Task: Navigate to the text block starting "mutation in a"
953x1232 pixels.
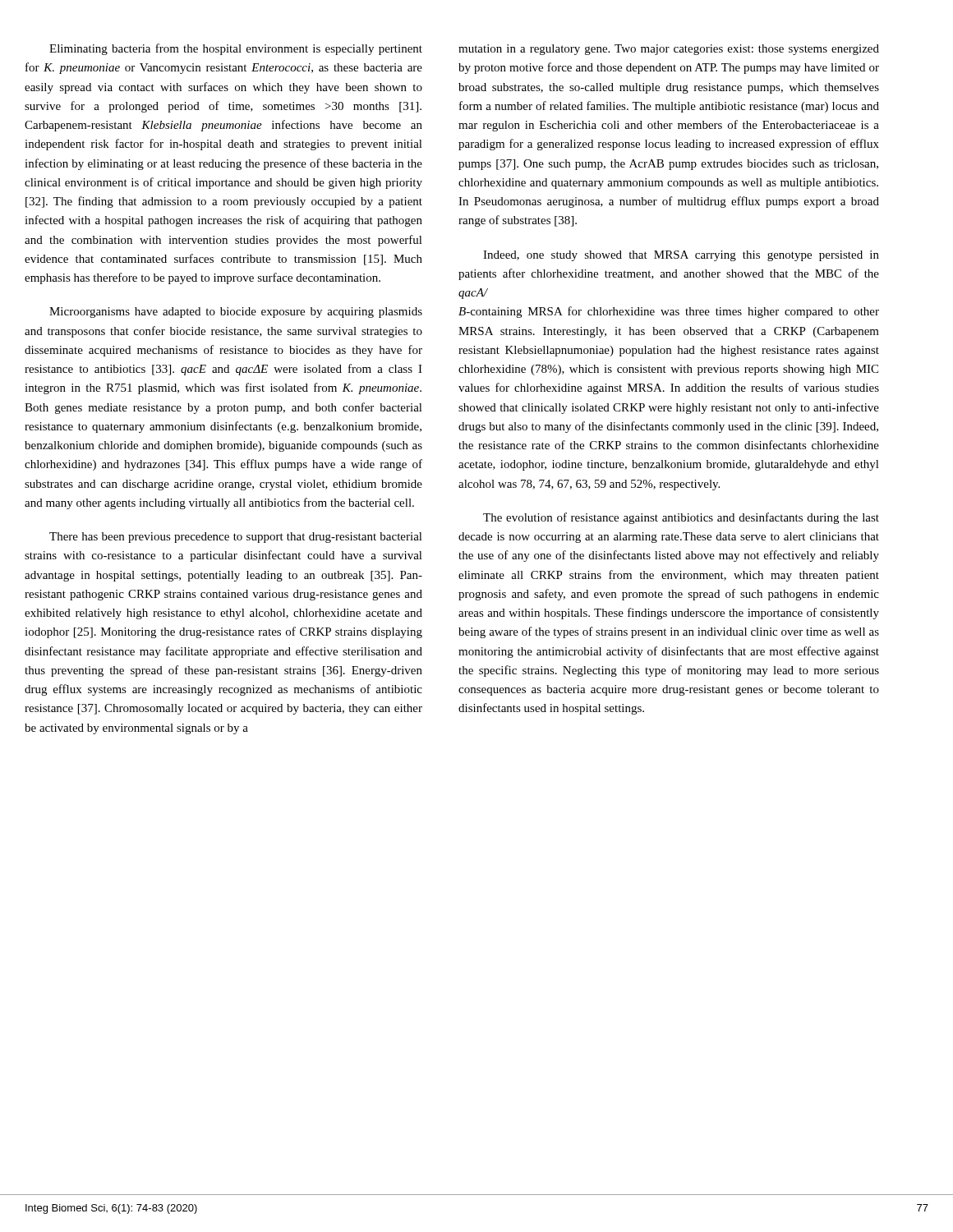Action: point(669,134)
